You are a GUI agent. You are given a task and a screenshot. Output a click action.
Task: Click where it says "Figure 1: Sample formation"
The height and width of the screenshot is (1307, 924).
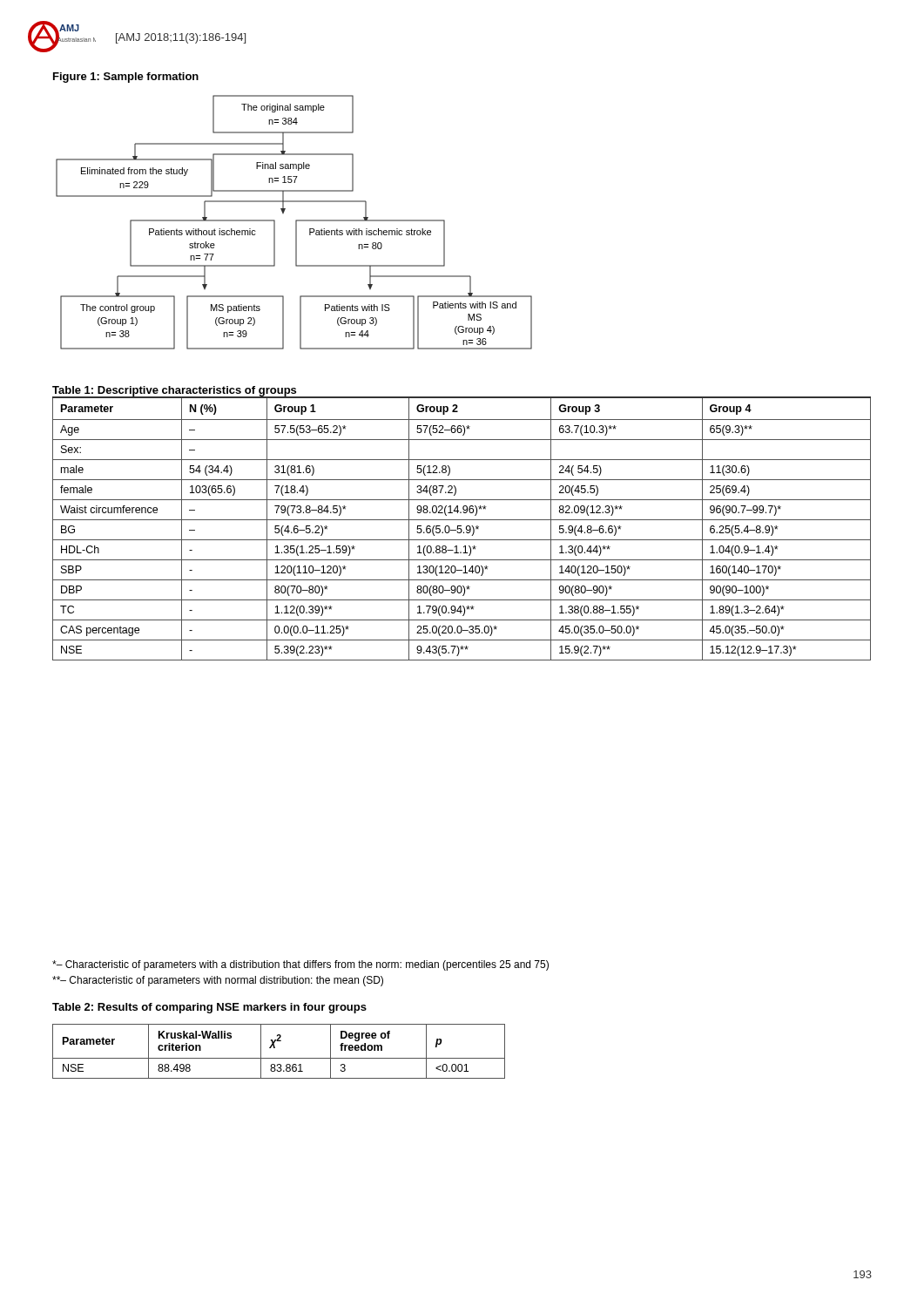coord(126,76)
